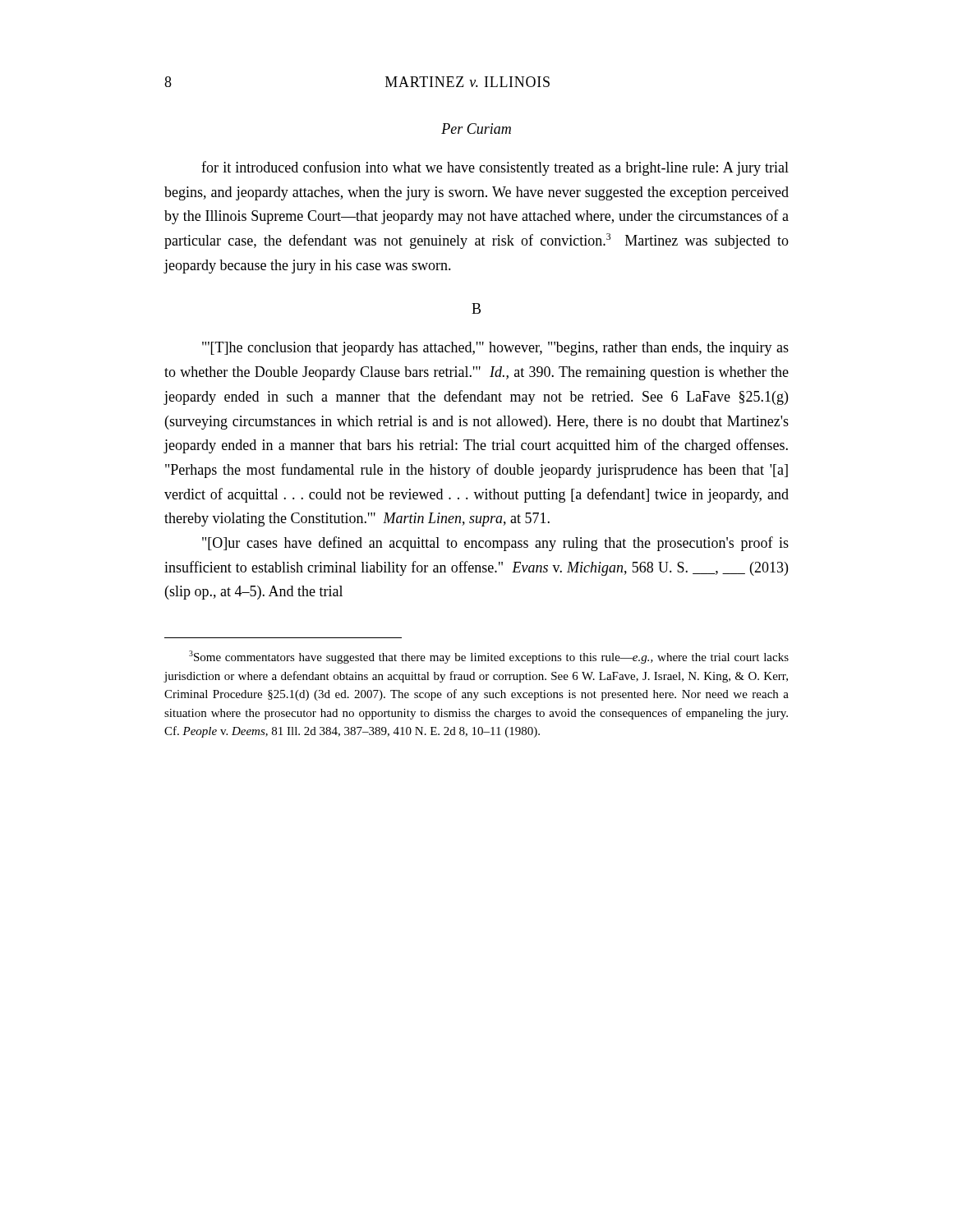This screenshot has width=953, height=1232.
Task: Point to the text block starting ""[O]ur cases have defined an acquittal to"
Action: tap(476, 567)
